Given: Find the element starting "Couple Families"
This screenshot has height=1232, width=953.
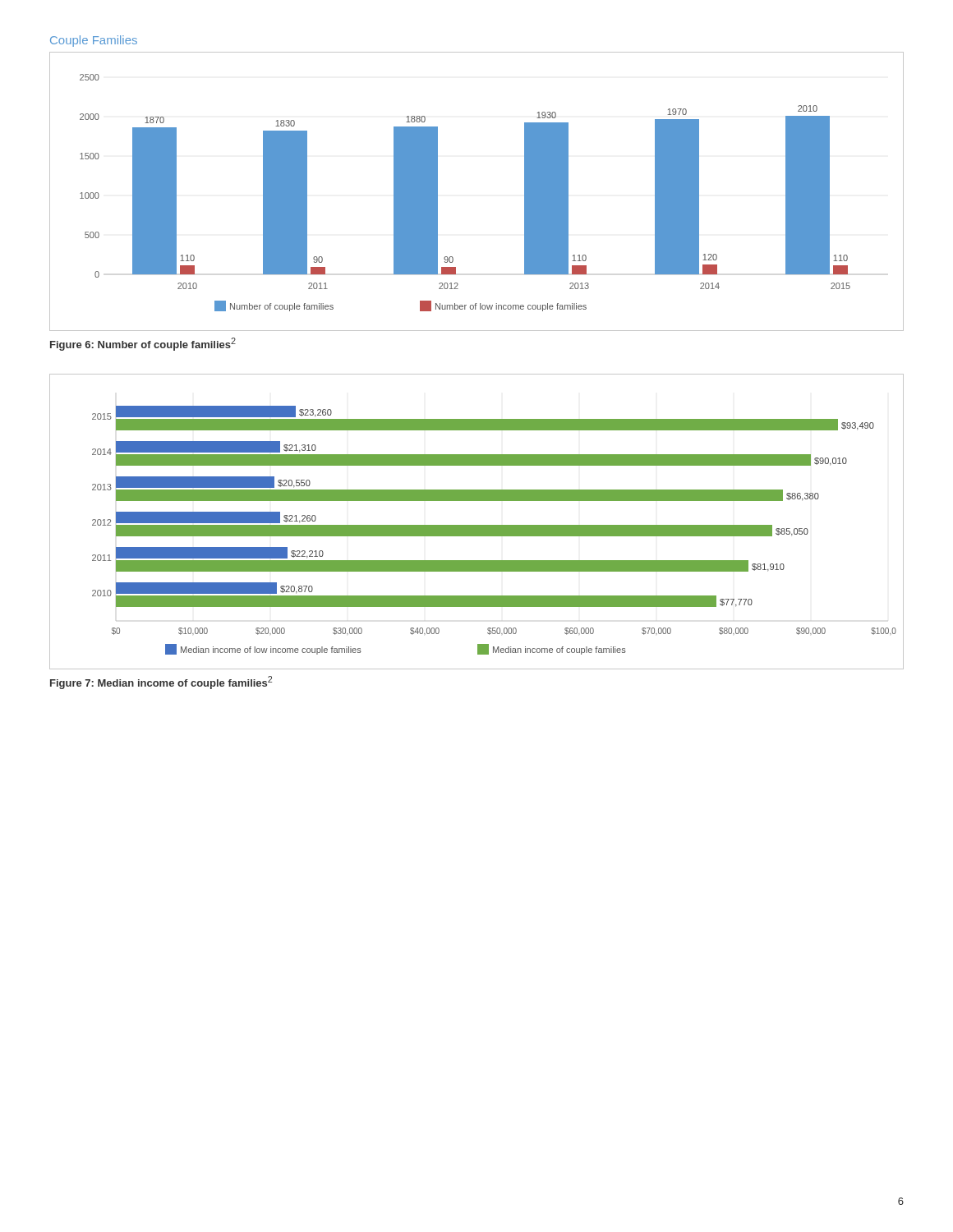Looking at the screenshot, I should (93, 40).
